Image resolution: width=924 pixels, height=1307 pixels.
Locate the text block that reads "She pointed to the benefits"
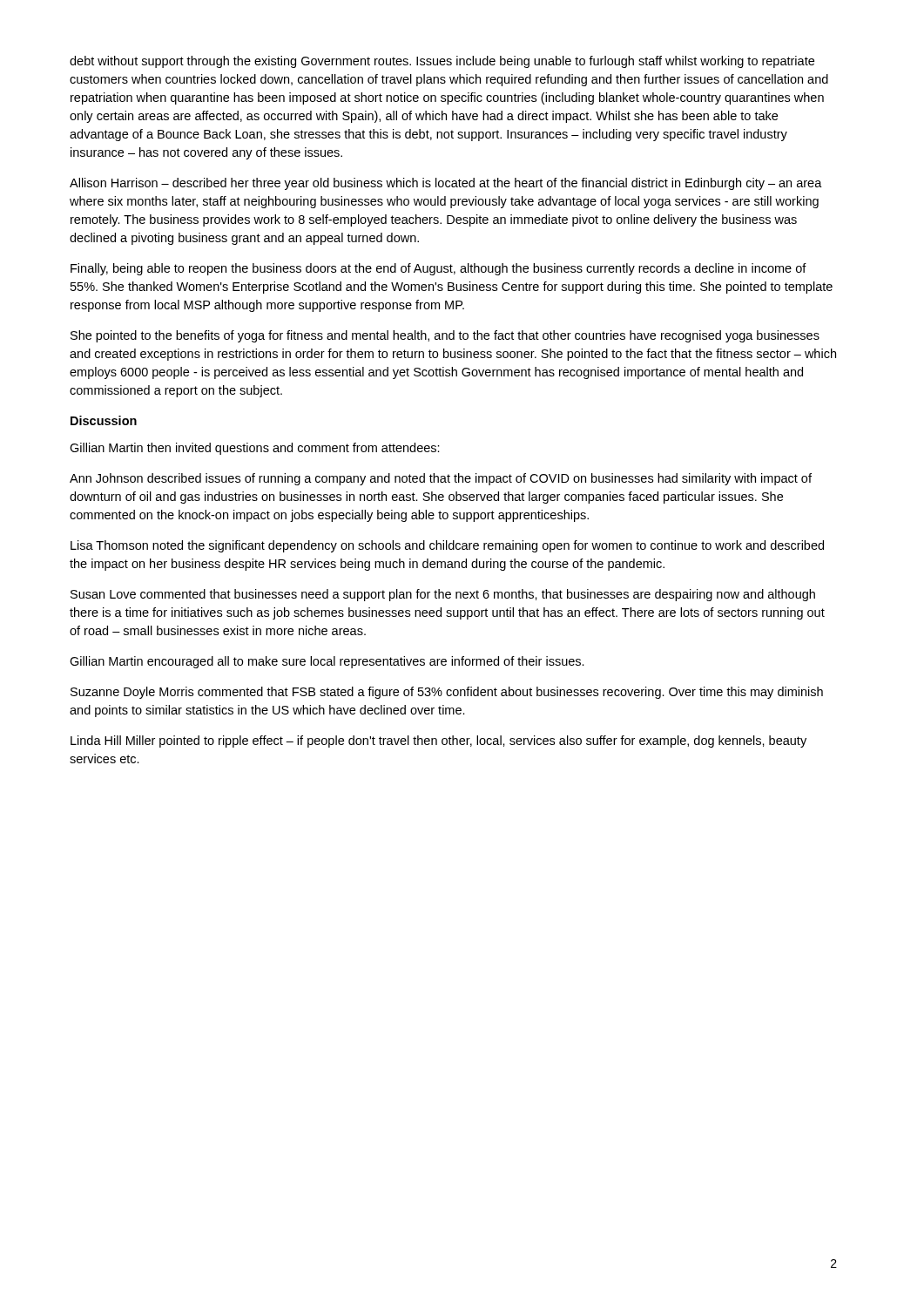click(x=453, y=363)
